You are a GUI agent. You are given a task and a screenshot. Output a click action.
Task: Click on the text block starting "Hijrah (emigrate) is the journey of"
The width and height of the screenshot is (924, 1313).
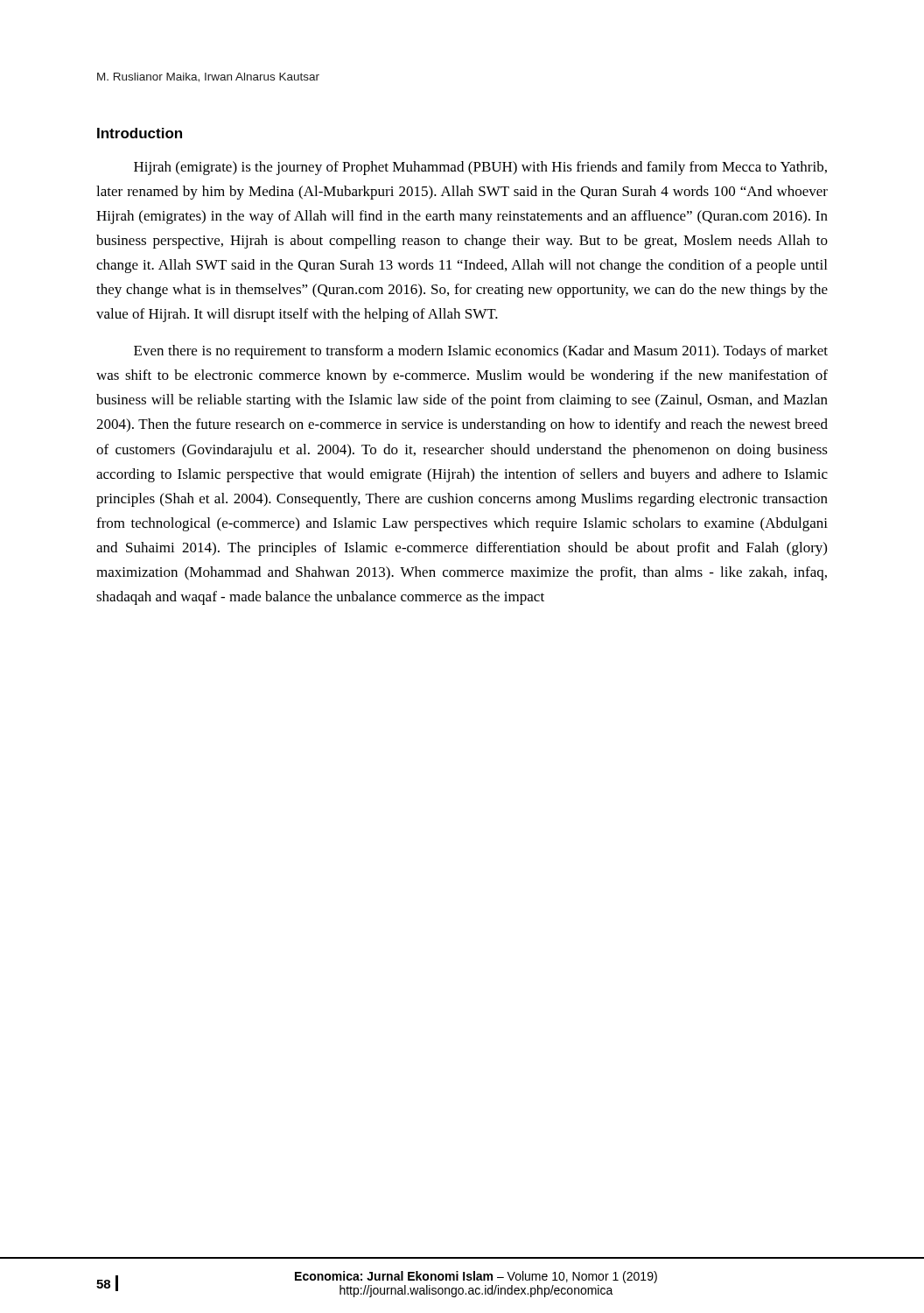point(462,382)
